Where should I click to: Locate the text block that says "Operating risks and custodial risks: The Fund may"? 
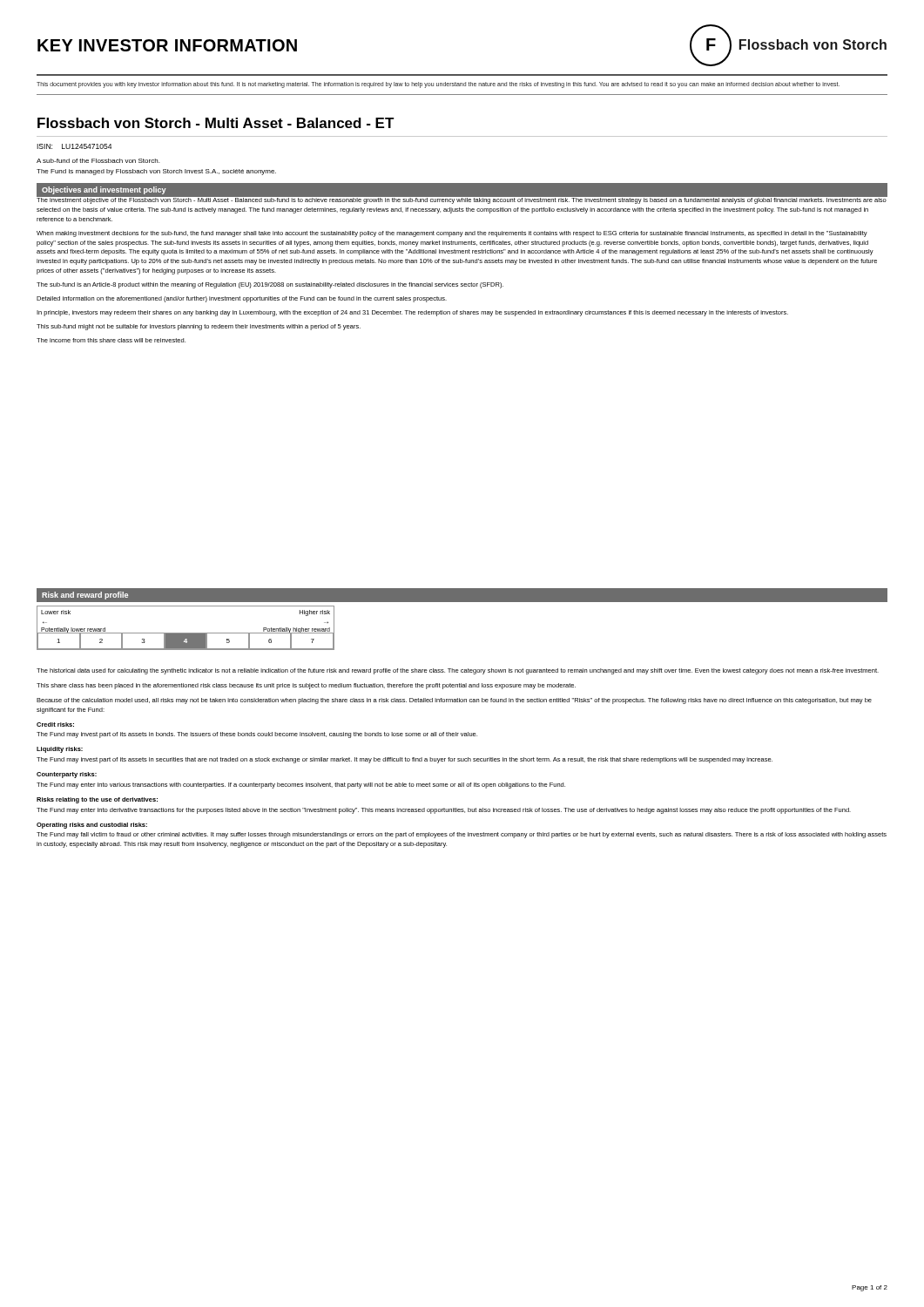462,835
